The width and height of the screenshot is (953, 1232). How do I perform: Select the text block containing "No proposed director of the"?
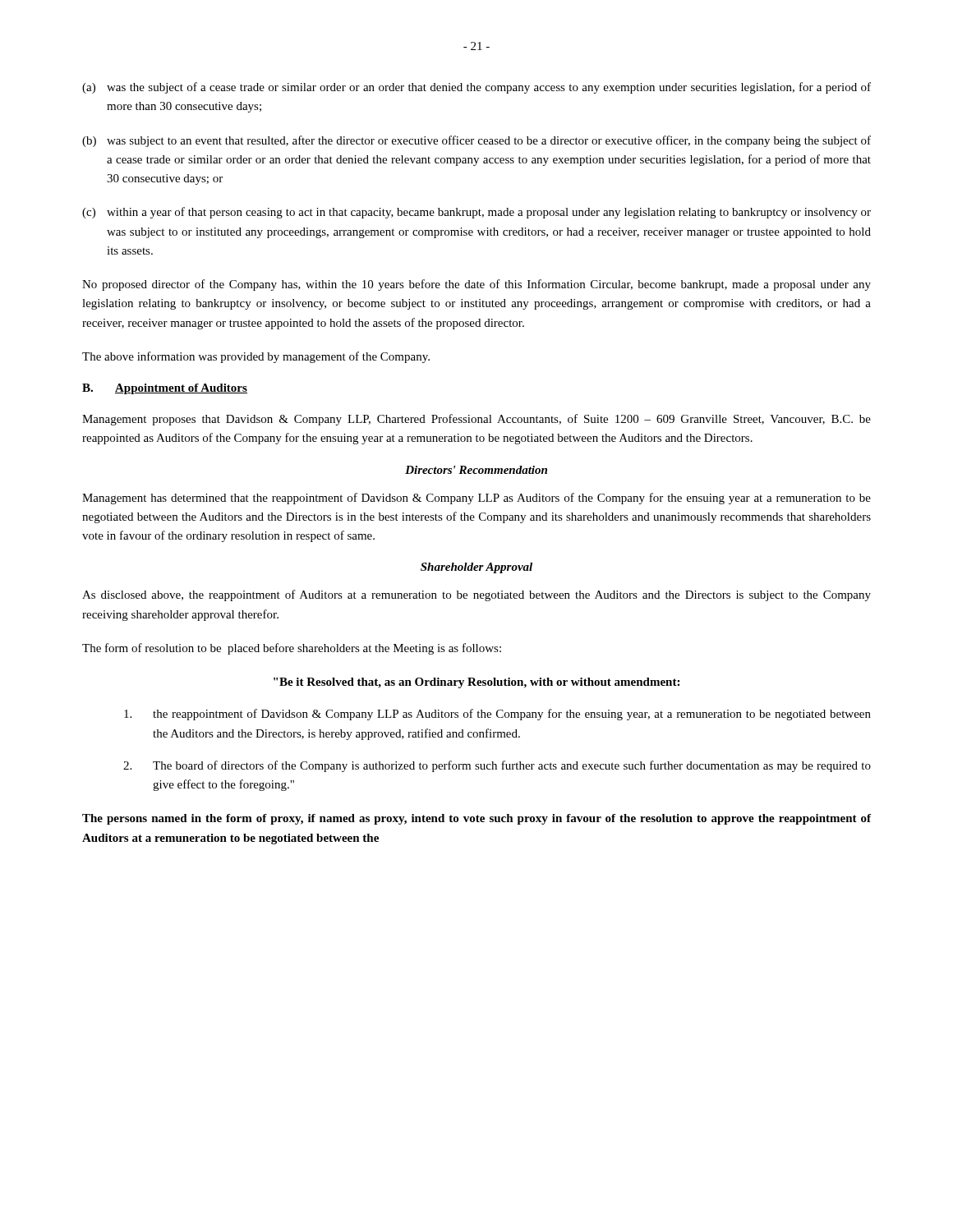tap(476, 303)
